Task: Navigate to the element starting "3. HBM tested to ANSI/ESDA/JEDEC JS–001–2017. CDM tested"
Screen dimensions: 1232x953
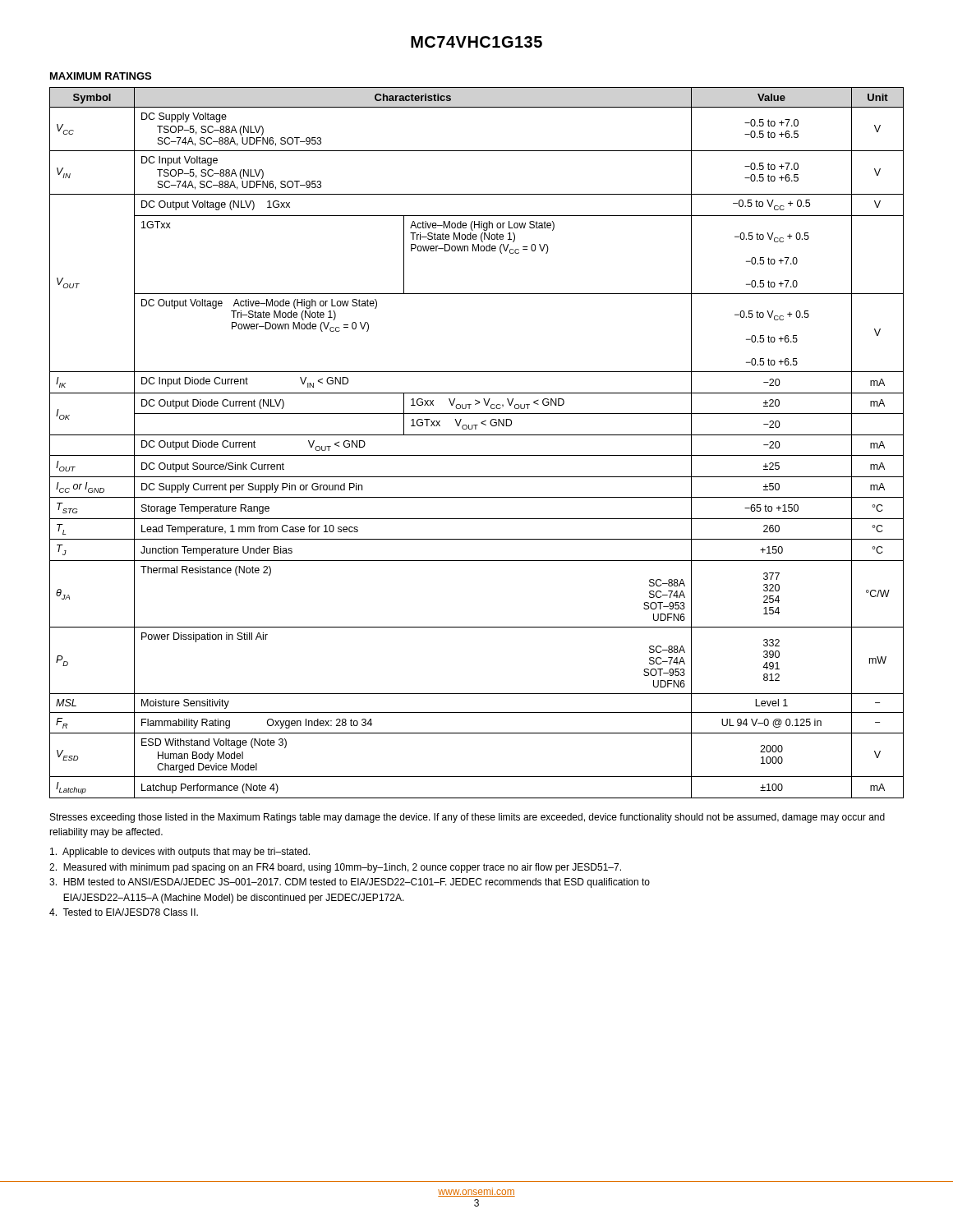Action: [x=350, y=890]
